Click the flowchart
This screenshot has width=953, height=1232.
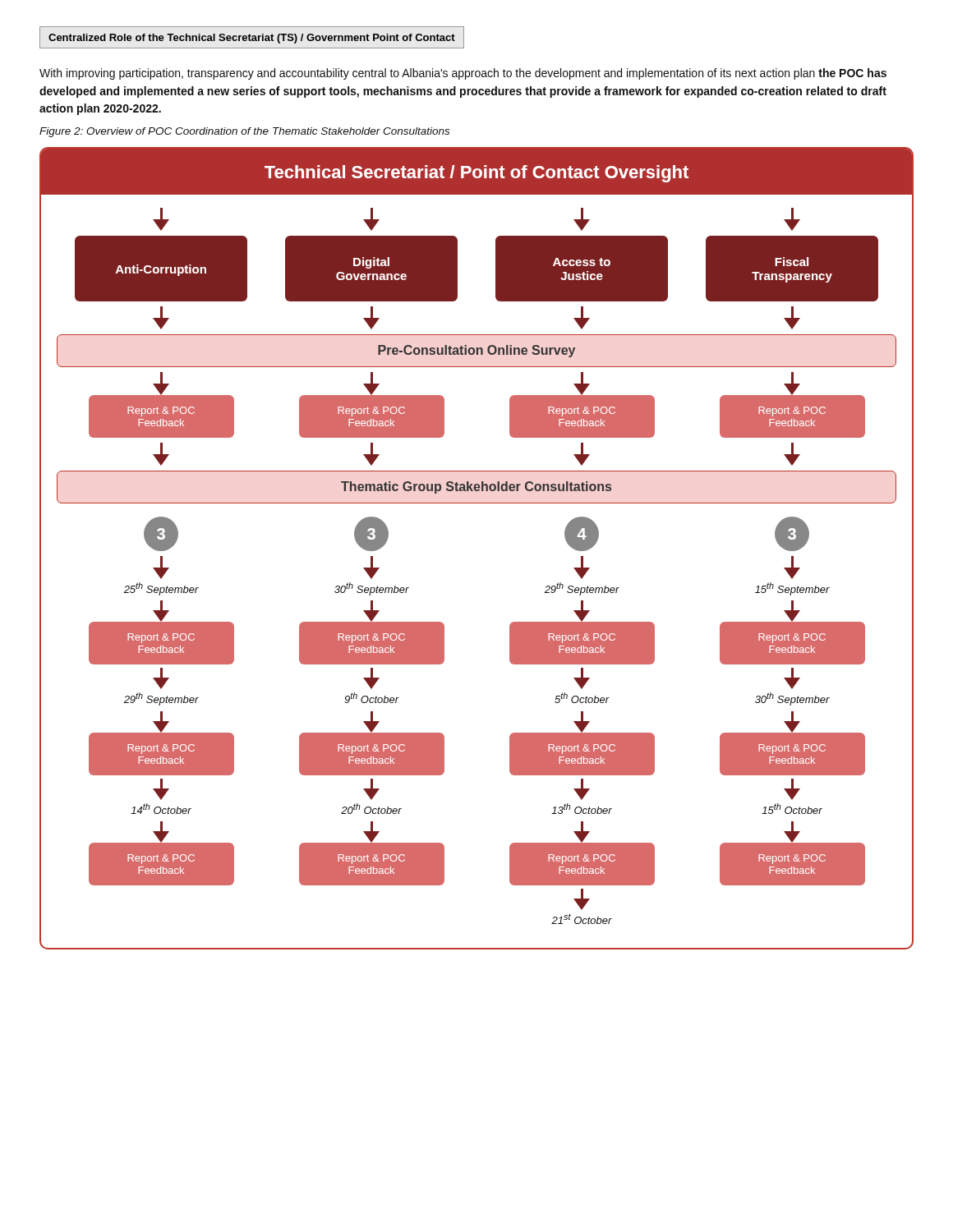pyautogui.click(x=476, y=548)
